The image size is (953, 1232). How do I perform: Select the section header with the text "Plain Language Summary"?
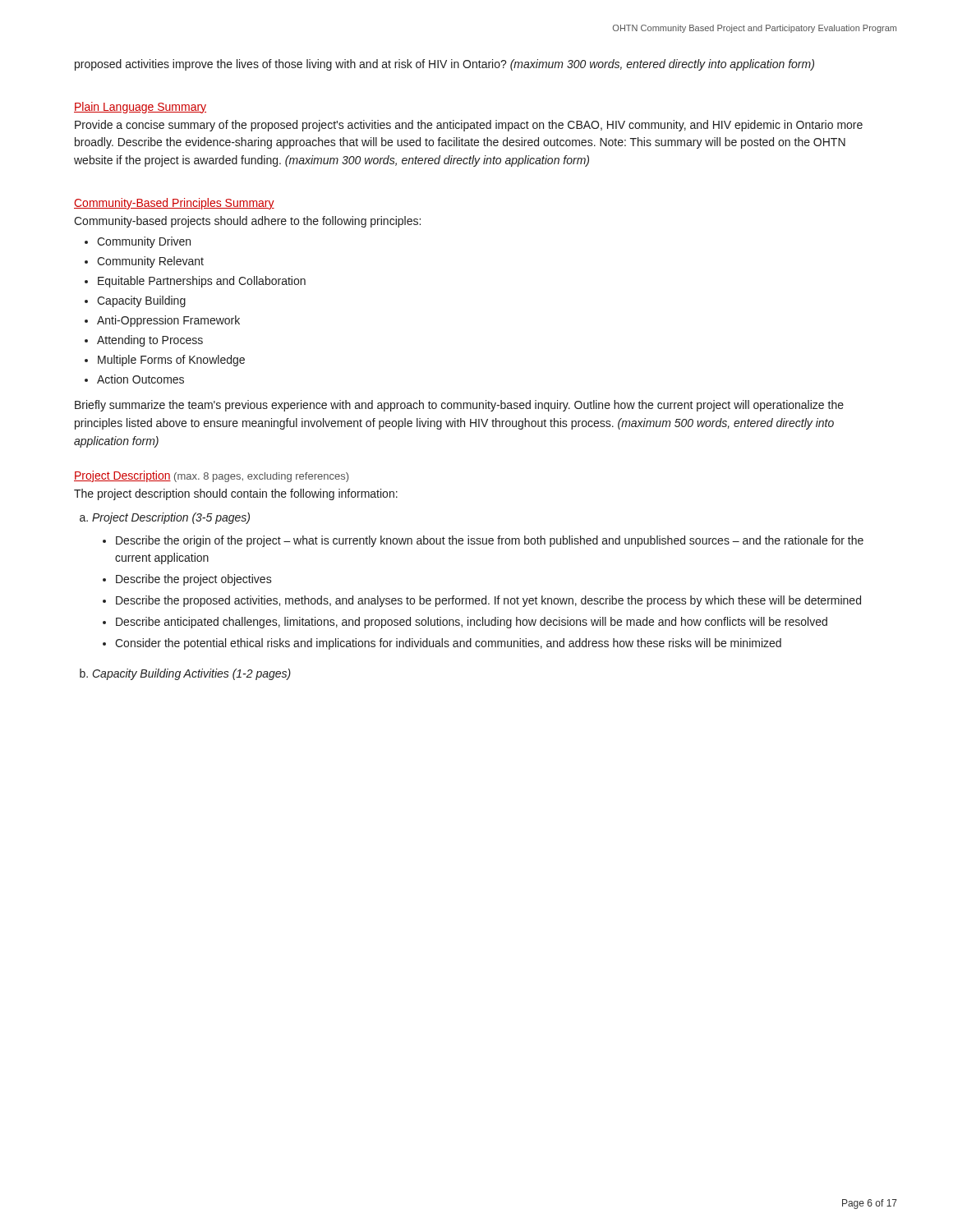pyautogui.click(x=140, y=107)
